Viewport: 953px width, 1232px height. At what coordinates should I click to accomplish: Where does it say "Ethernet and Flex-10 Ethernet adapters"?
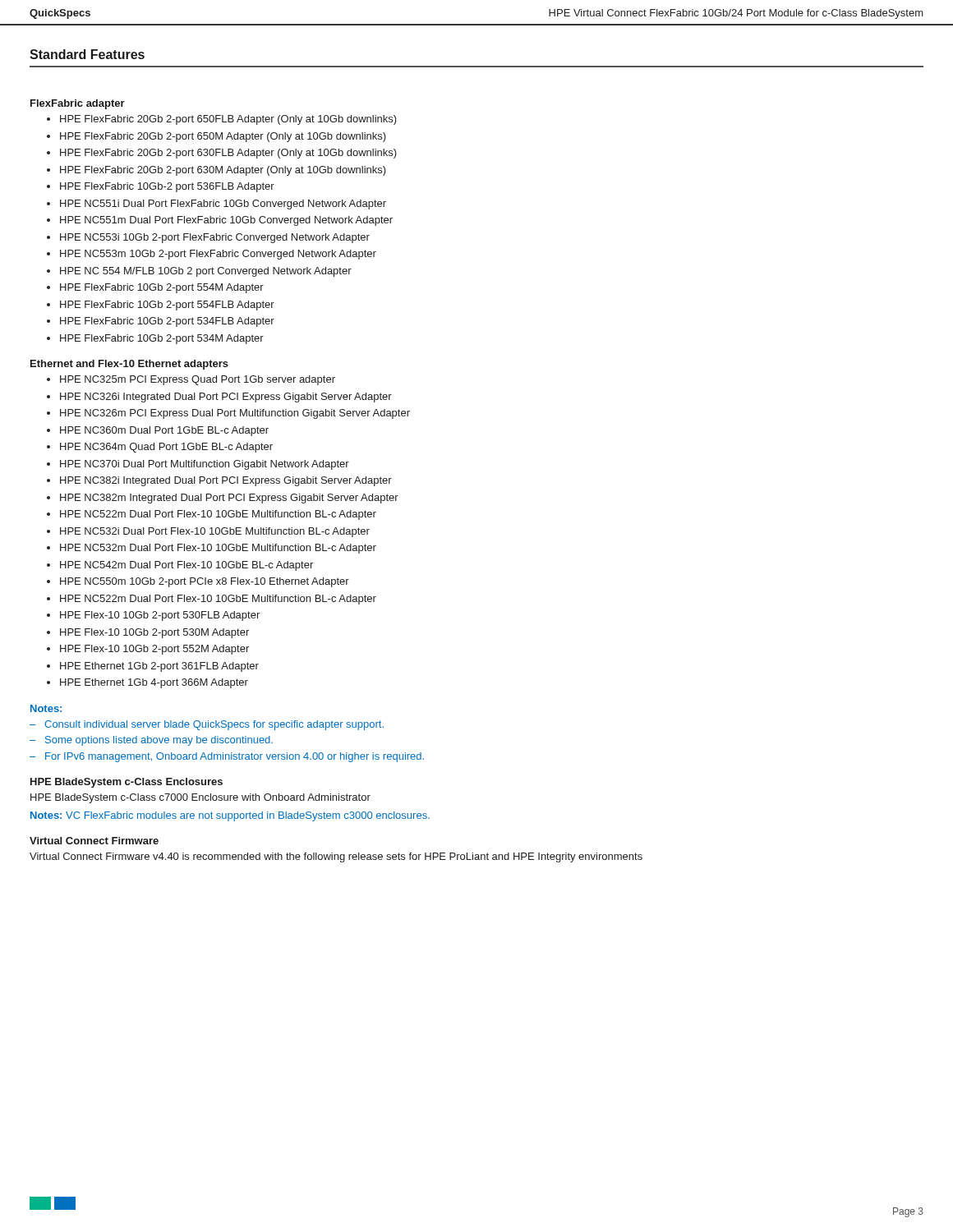(x=129, y=363)
